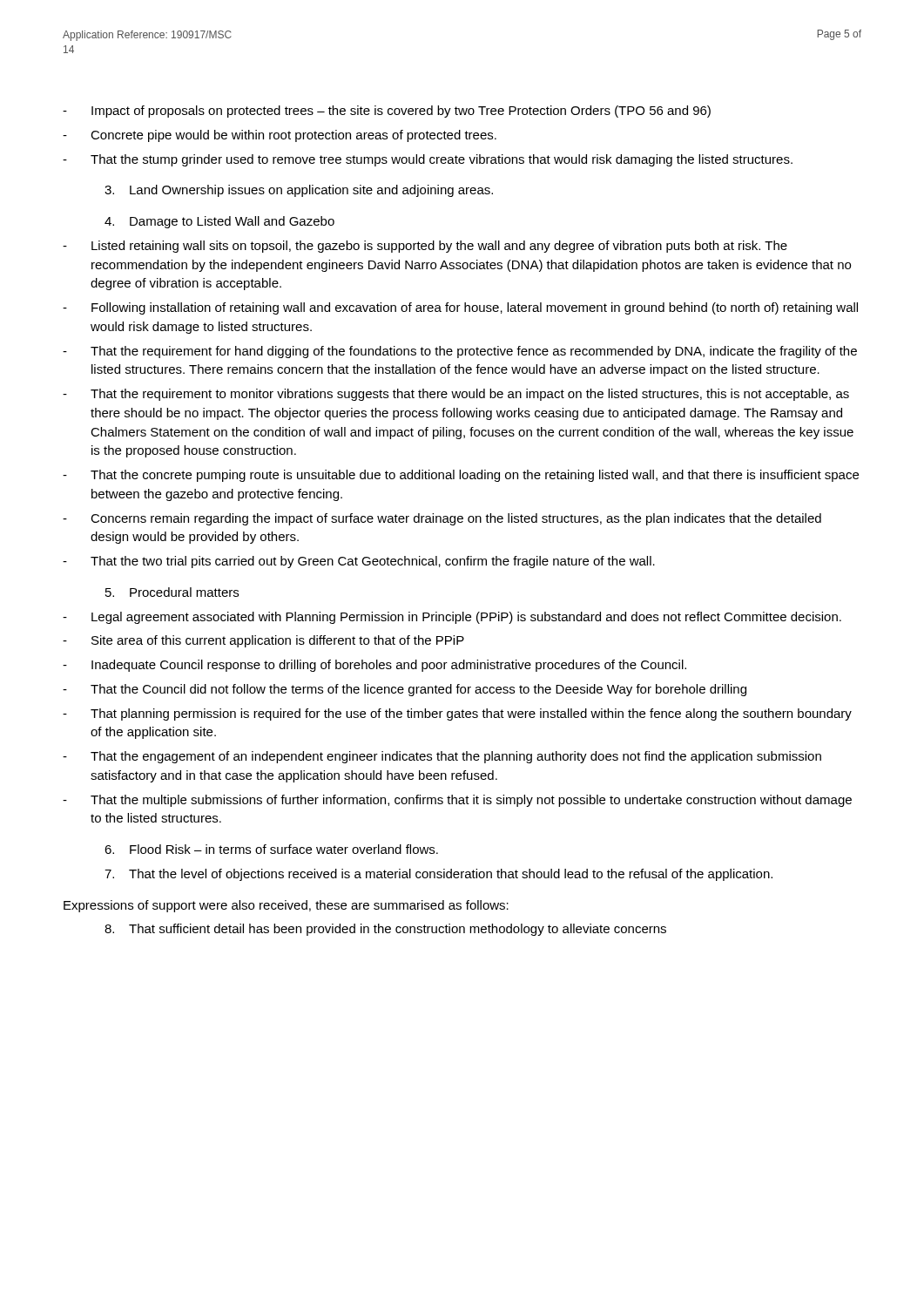Select the block starting "7. That the level of objections received"

tap(483, 874)
